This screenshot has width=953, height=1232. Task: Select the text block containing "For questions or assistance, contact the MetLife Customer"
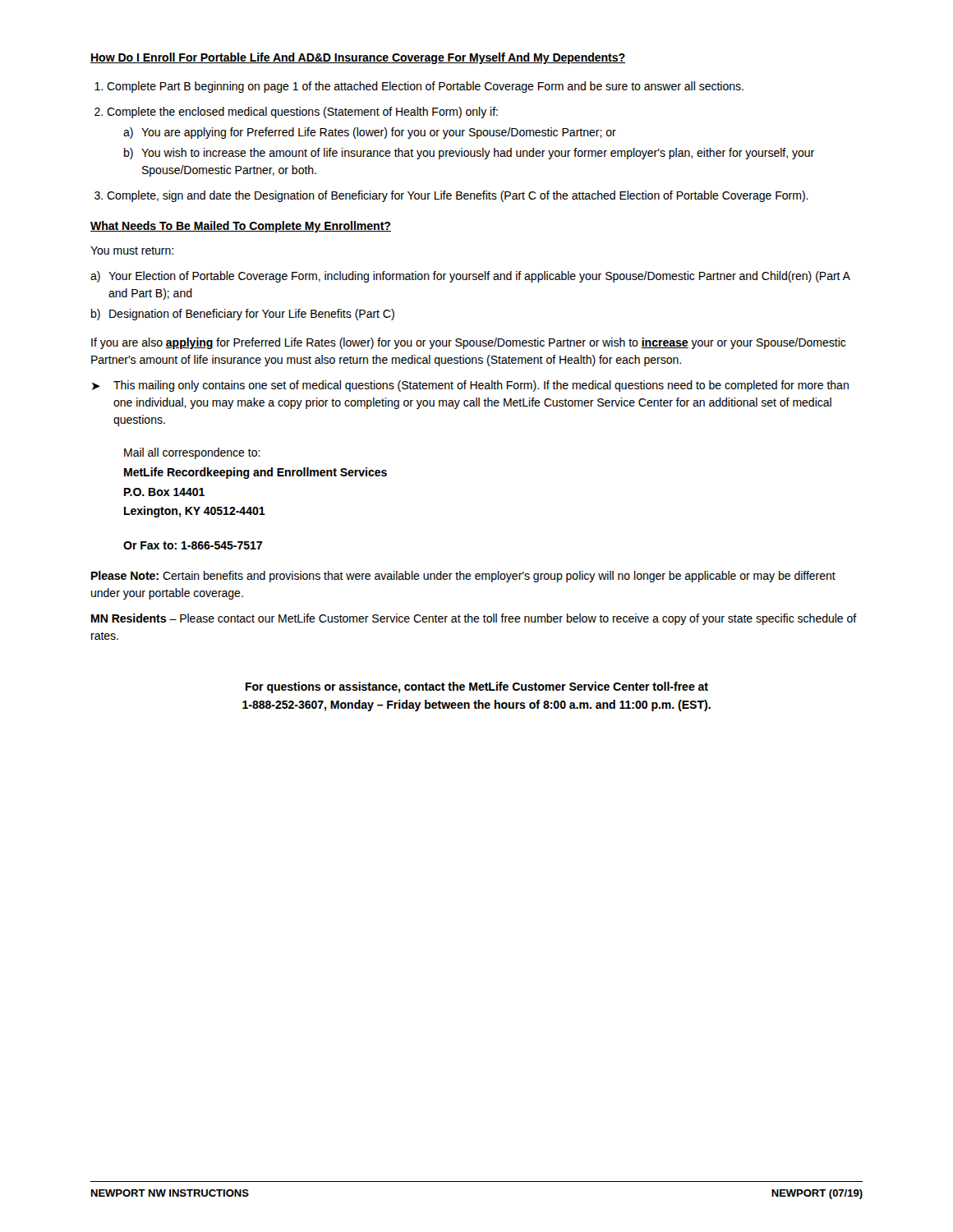point(476,696)
